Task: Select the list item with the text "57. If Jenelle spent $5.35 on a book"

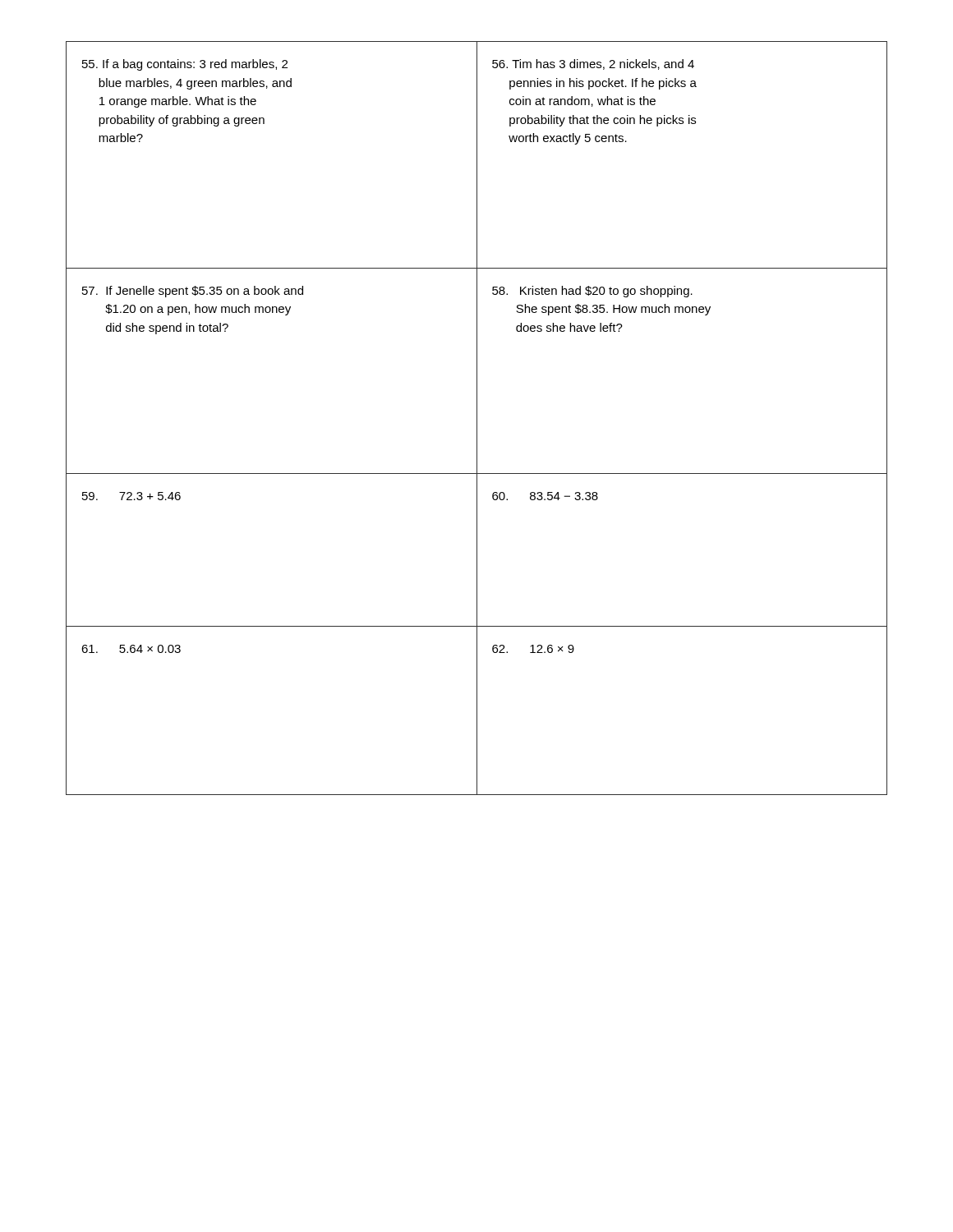Action: click(x=193, y=292)
